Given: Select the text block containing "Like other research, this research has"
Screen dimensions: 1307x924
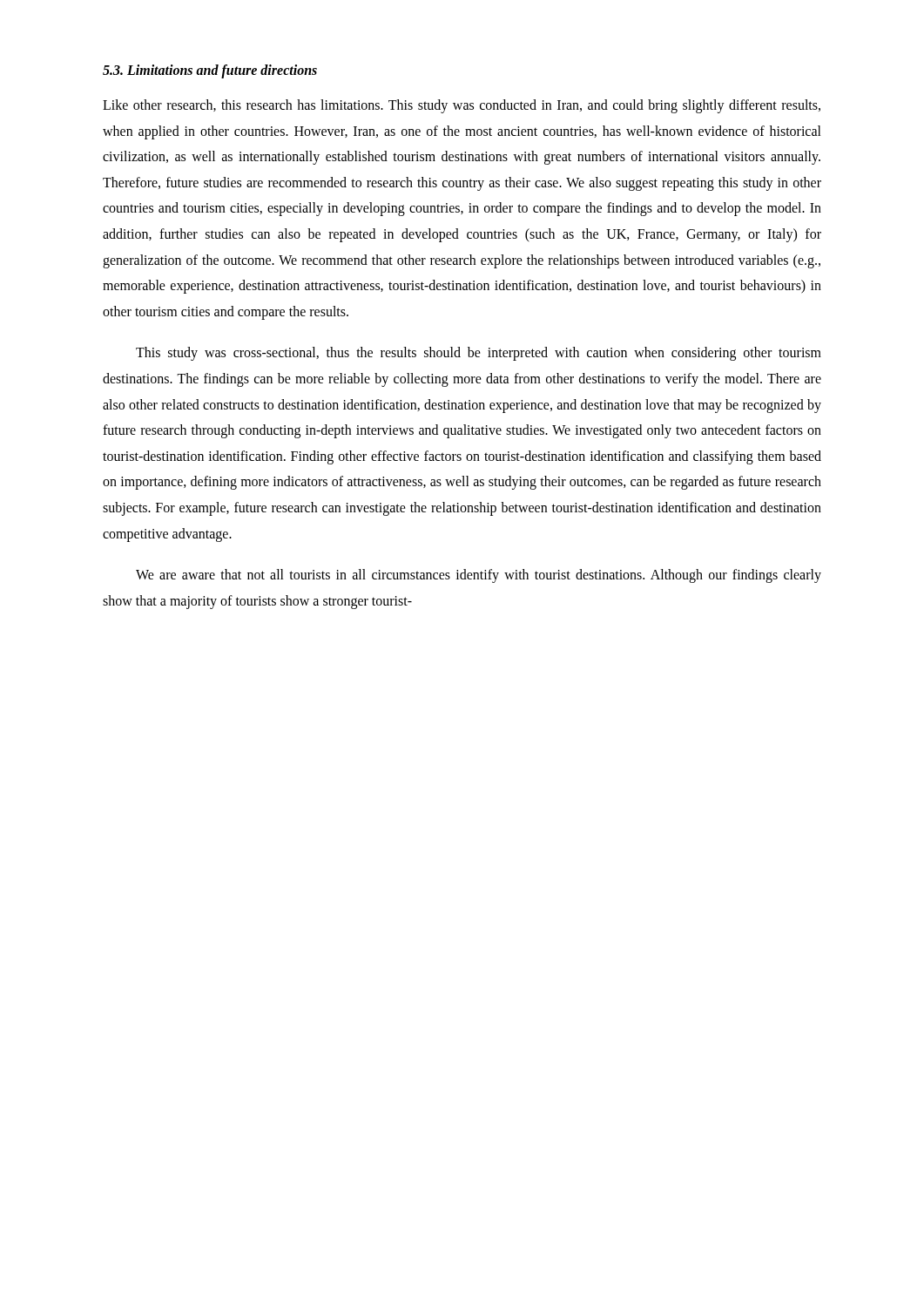Looking at the screenshot, I should 462,208.
